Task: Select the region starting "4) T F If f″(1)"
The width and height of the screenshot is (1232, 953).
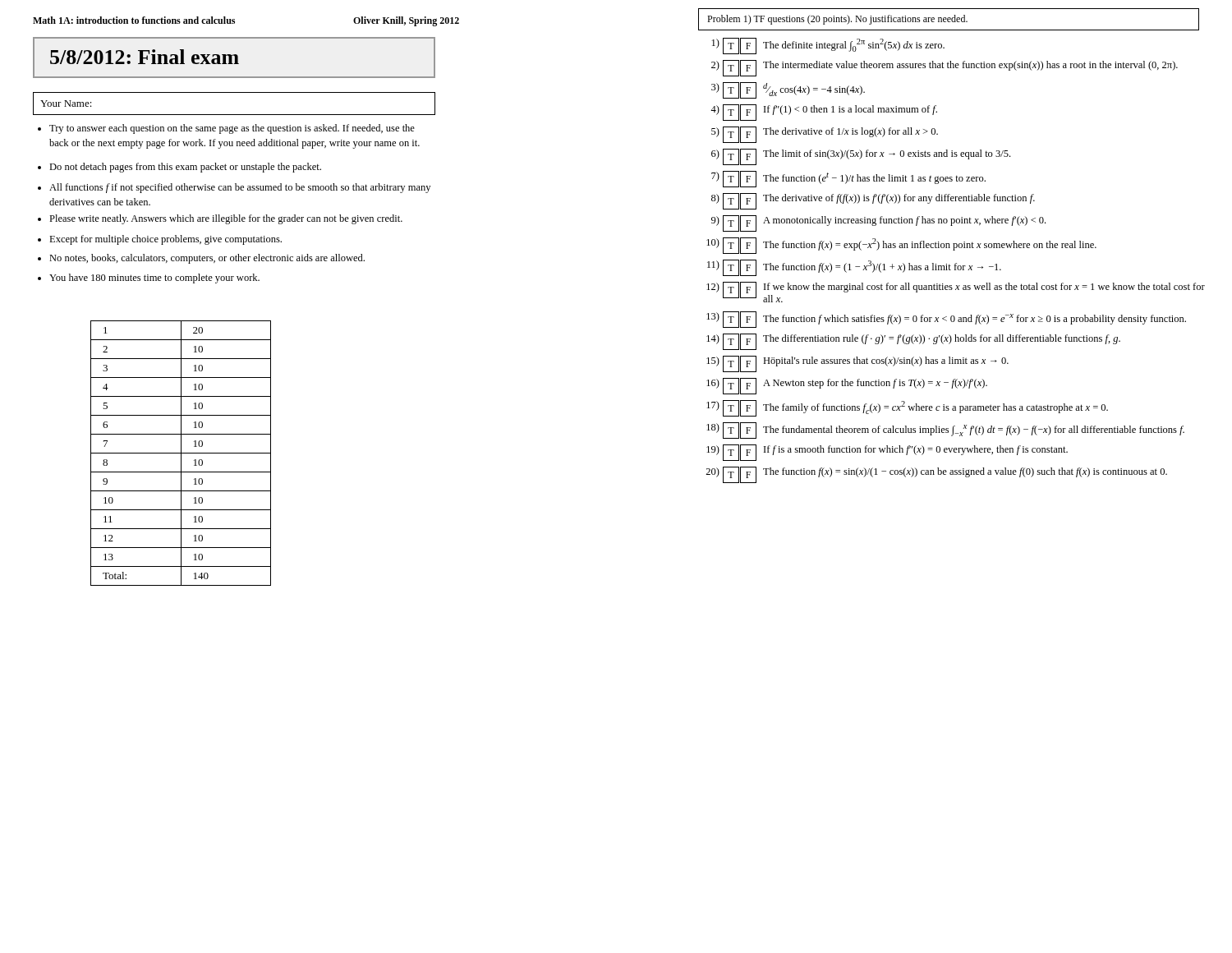Action: [818, 112]
